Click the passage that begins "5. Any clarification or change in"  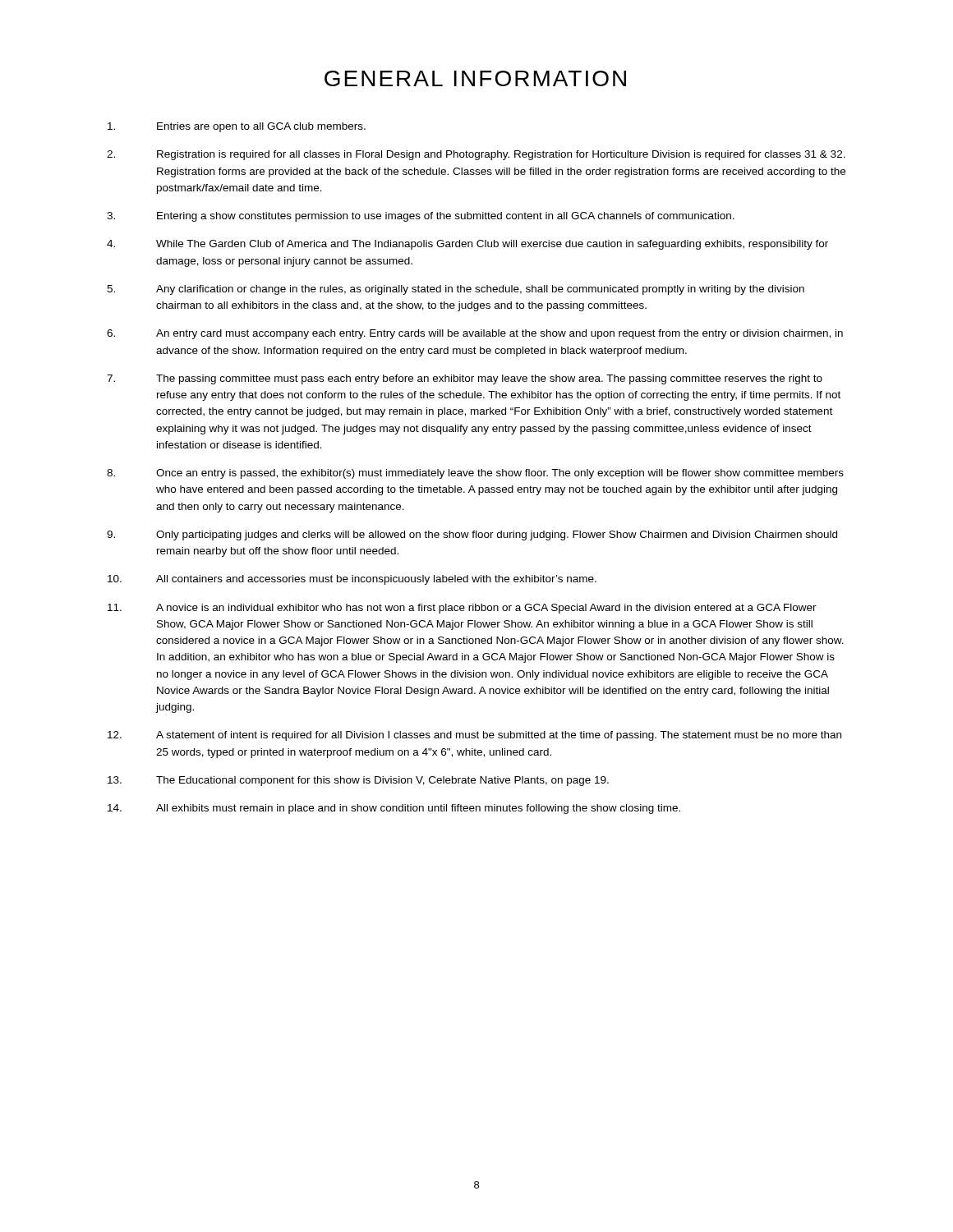coord(476,297)
